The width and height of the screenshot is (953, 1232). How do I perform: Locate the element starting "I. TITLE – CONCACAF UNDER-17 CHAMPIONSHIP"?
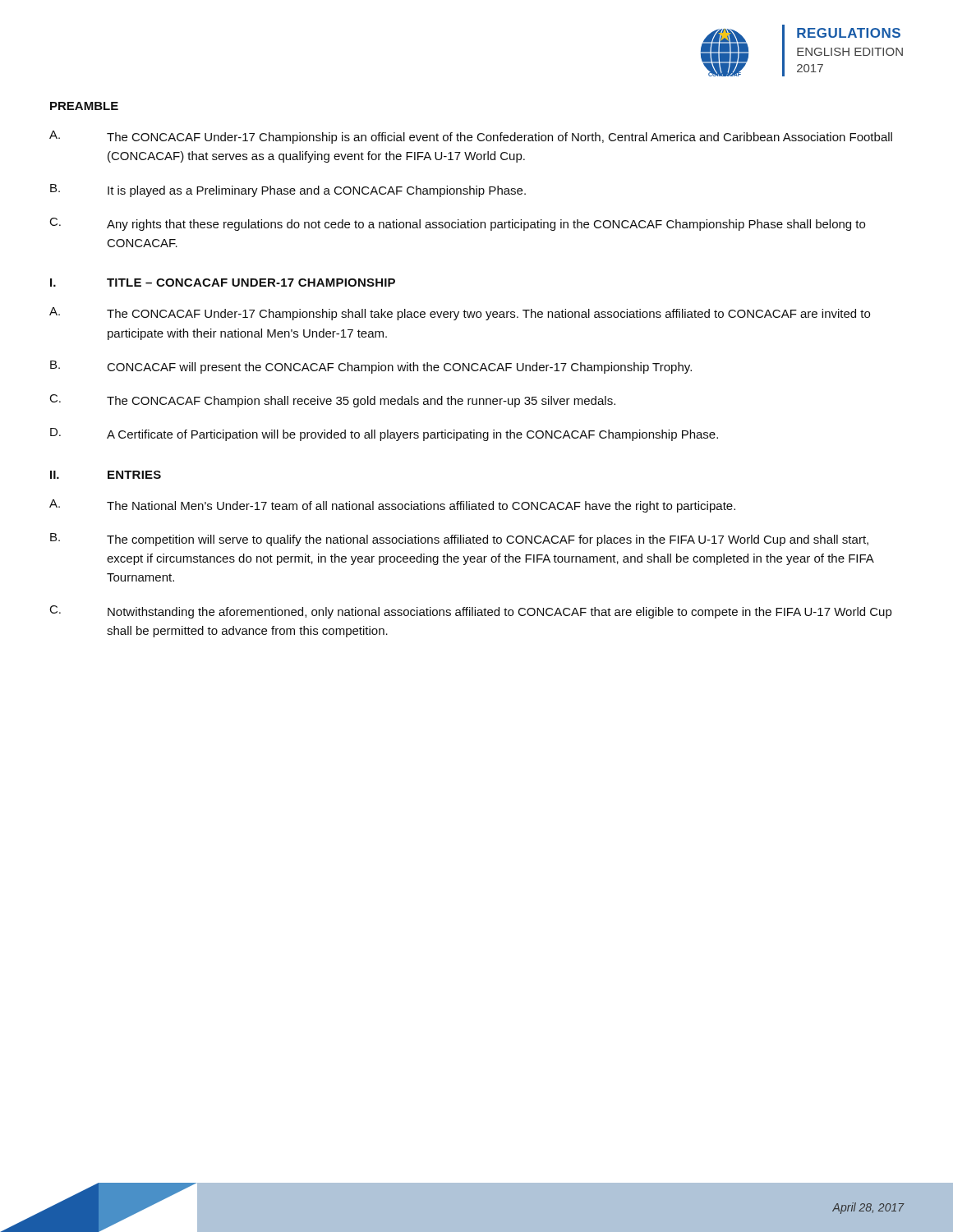tap(223, 283)
